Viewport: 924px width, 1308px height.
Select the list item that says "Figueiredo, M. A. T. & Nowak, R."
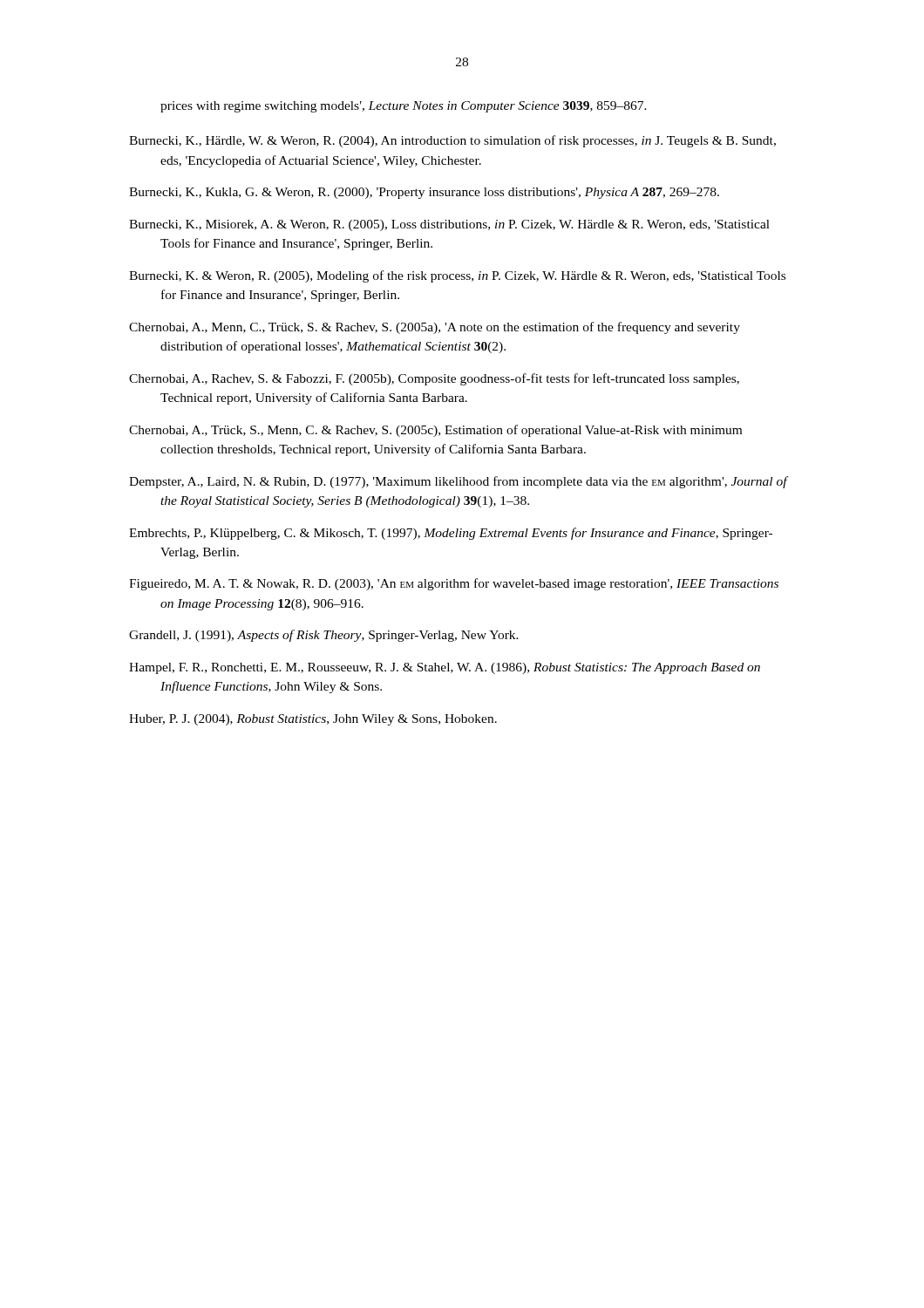[454, 593]
